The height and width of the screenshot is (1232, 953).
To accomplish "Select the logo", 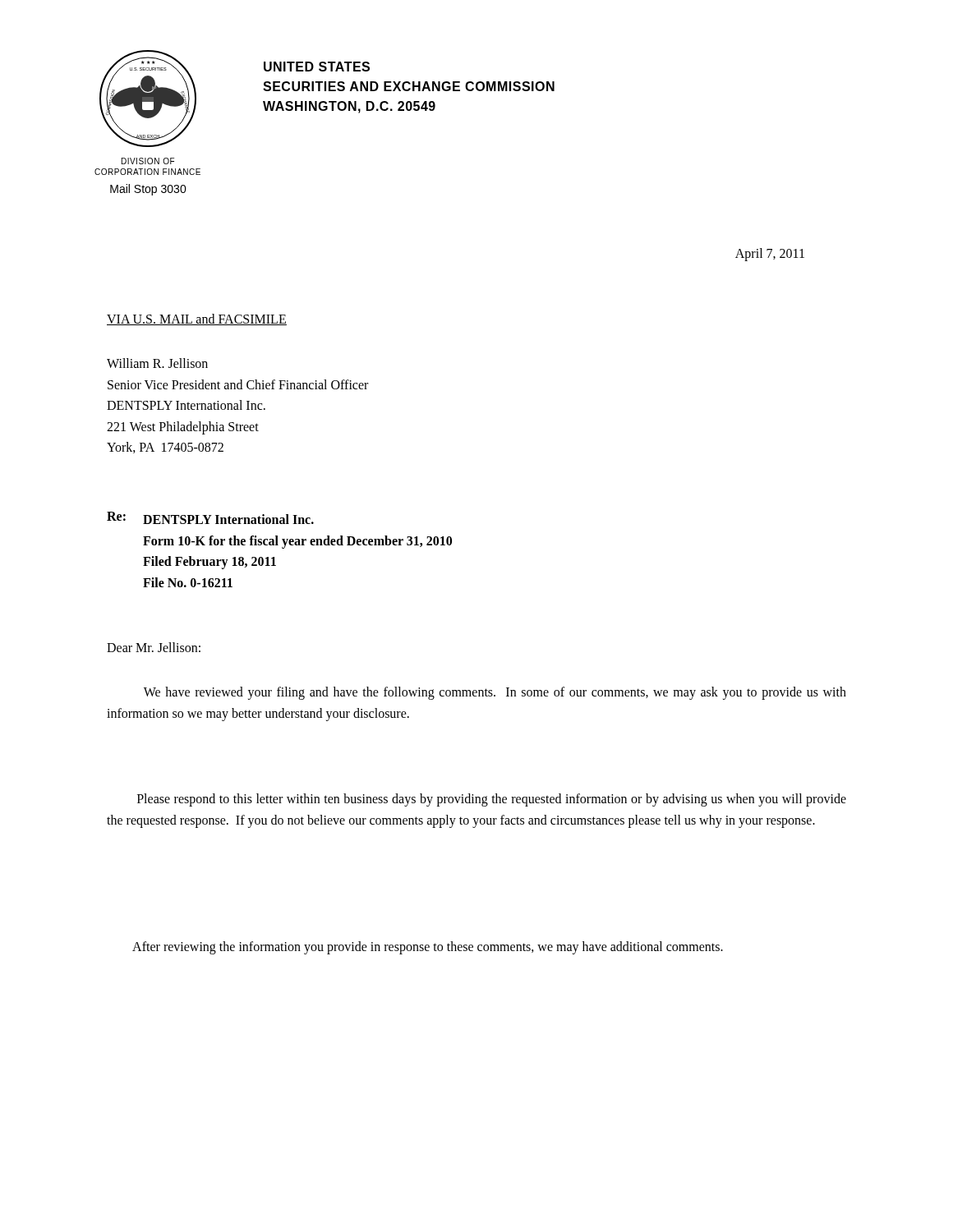I will click(x=148, y=100).
